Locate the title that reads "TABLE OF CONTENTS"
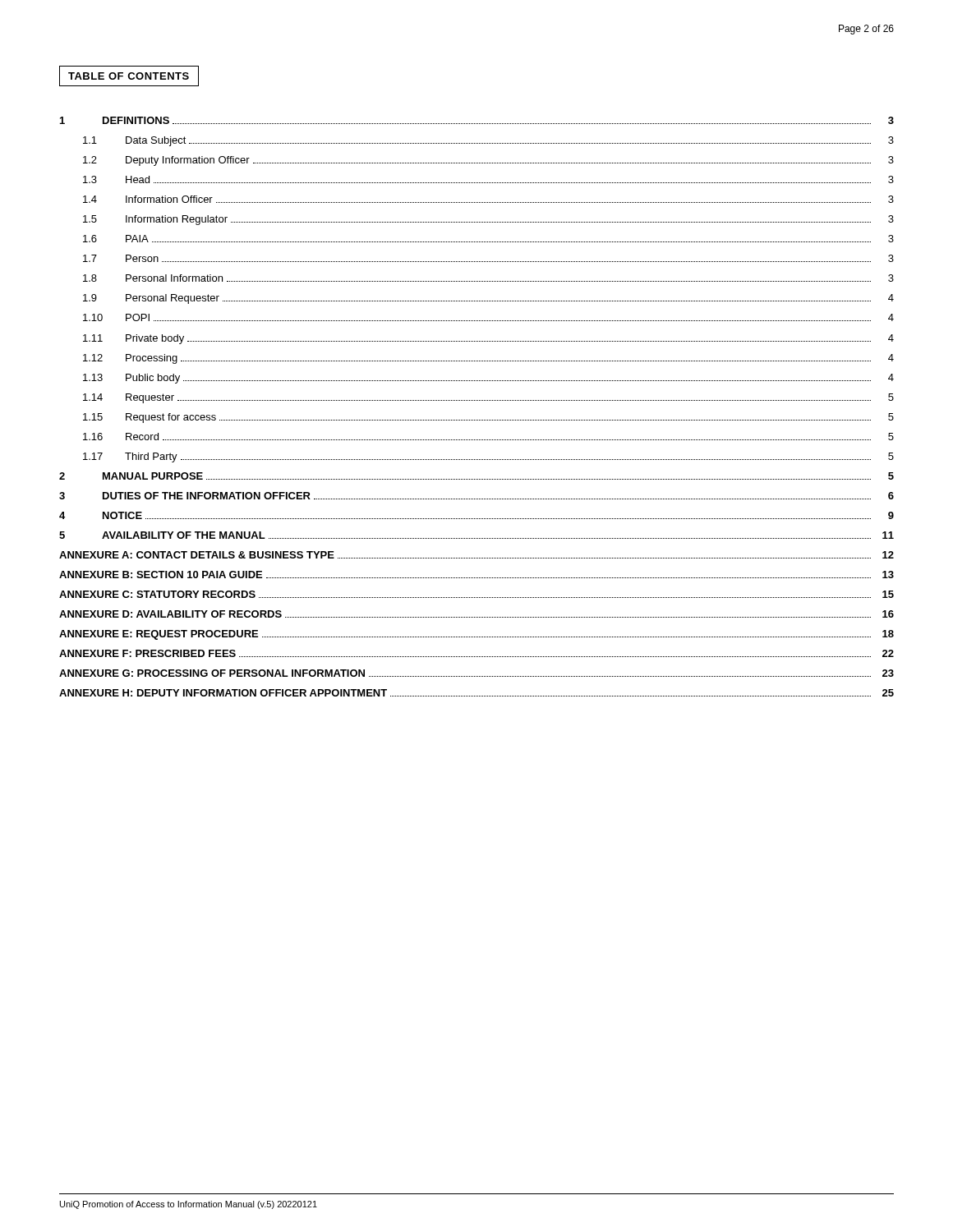Screen dimensions: 1232x953 click(129, 76)
